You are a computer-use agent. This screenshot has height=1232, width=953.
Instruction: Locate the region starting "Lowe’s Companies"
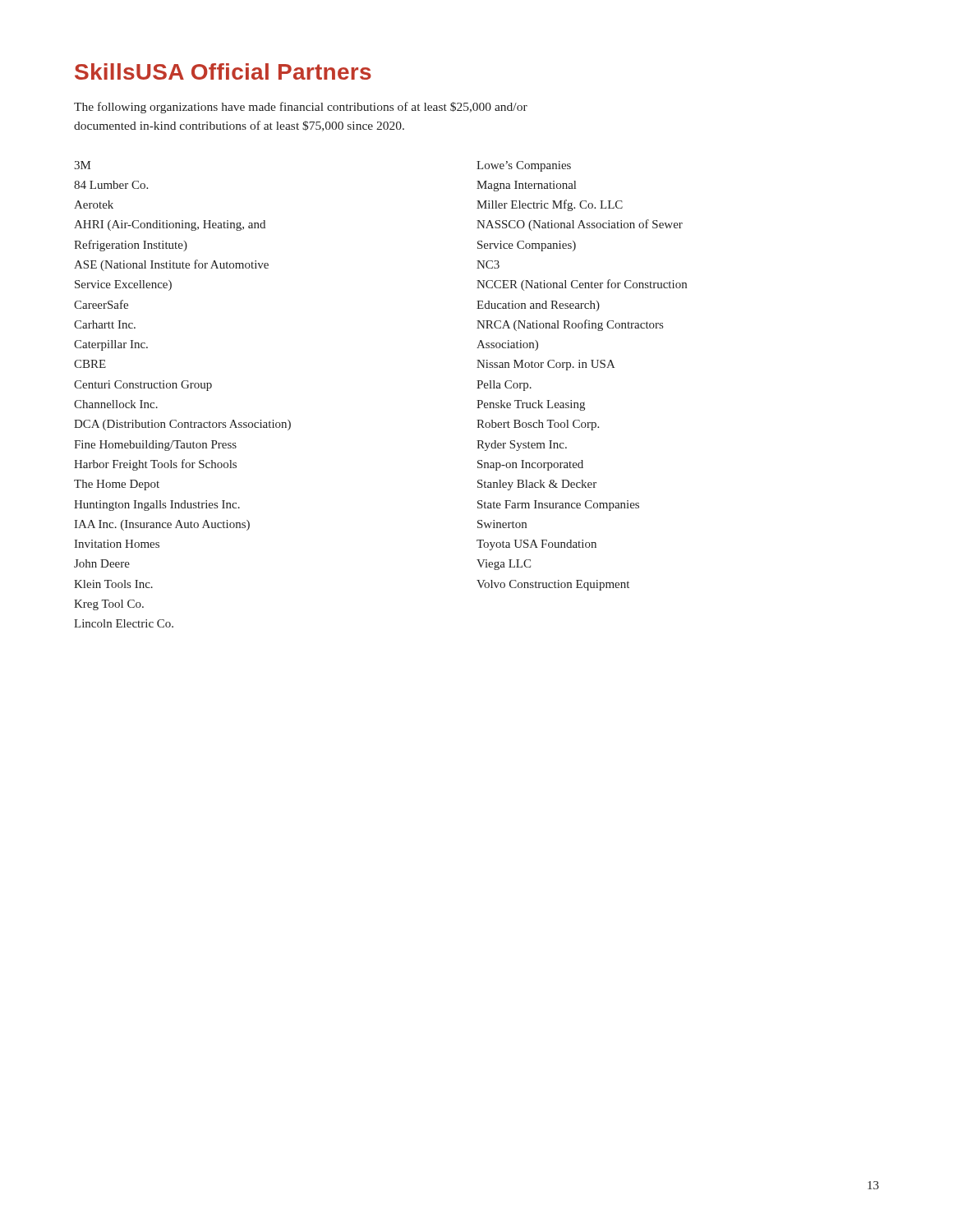[x=524, y=165]
